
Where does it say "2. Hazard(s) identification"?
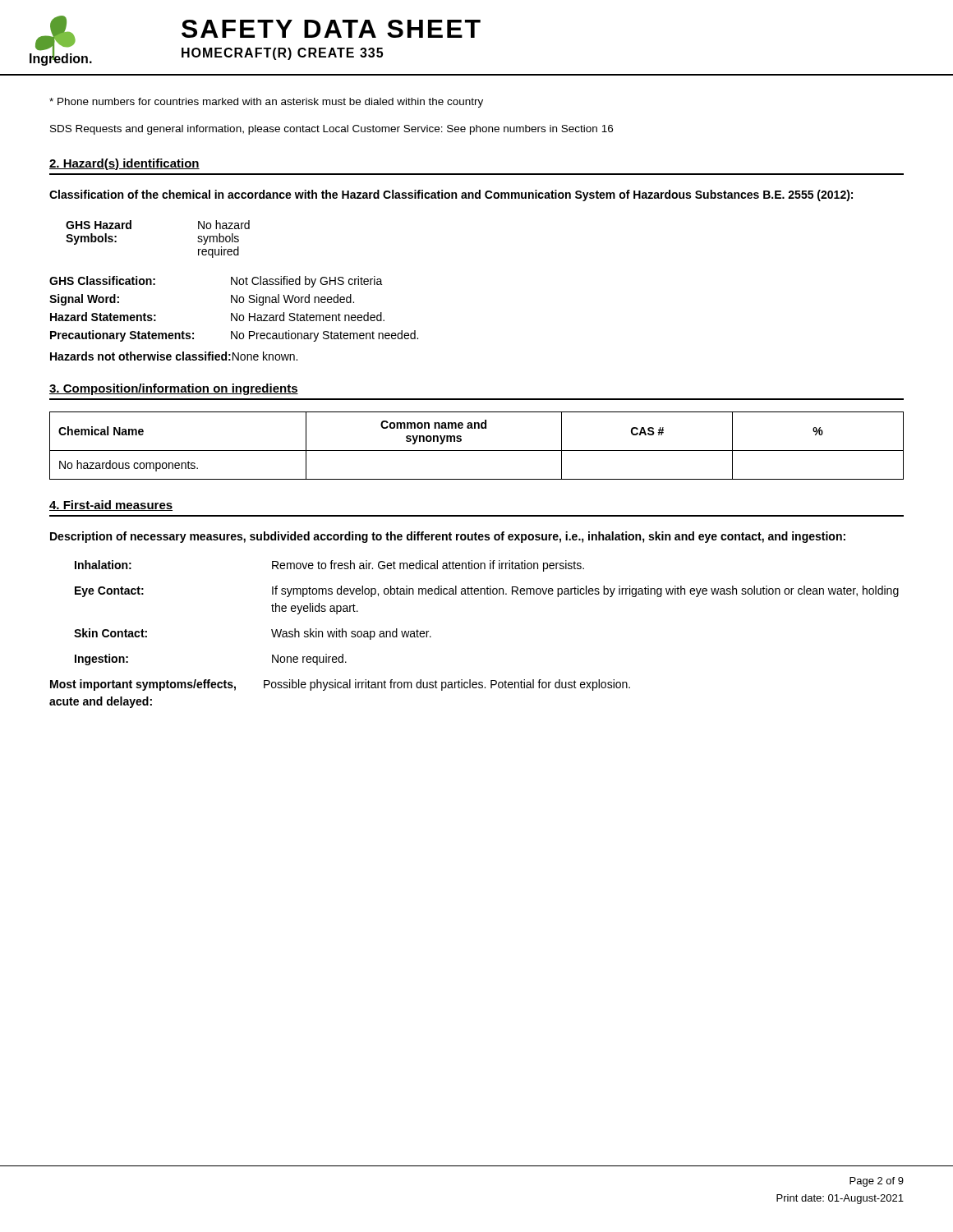476,165
